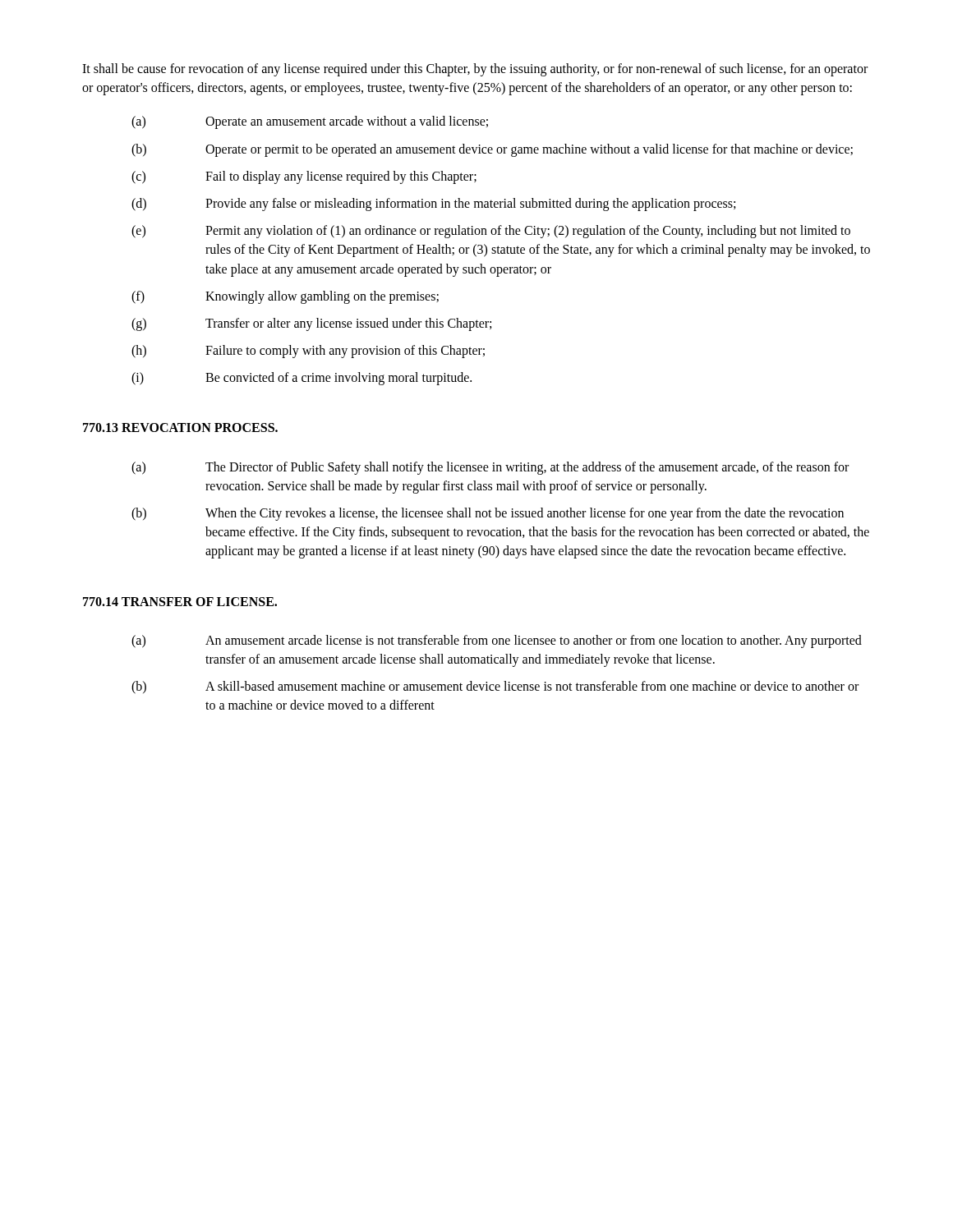Locate the text block that says "It shall be cause"

click(475, 78)
